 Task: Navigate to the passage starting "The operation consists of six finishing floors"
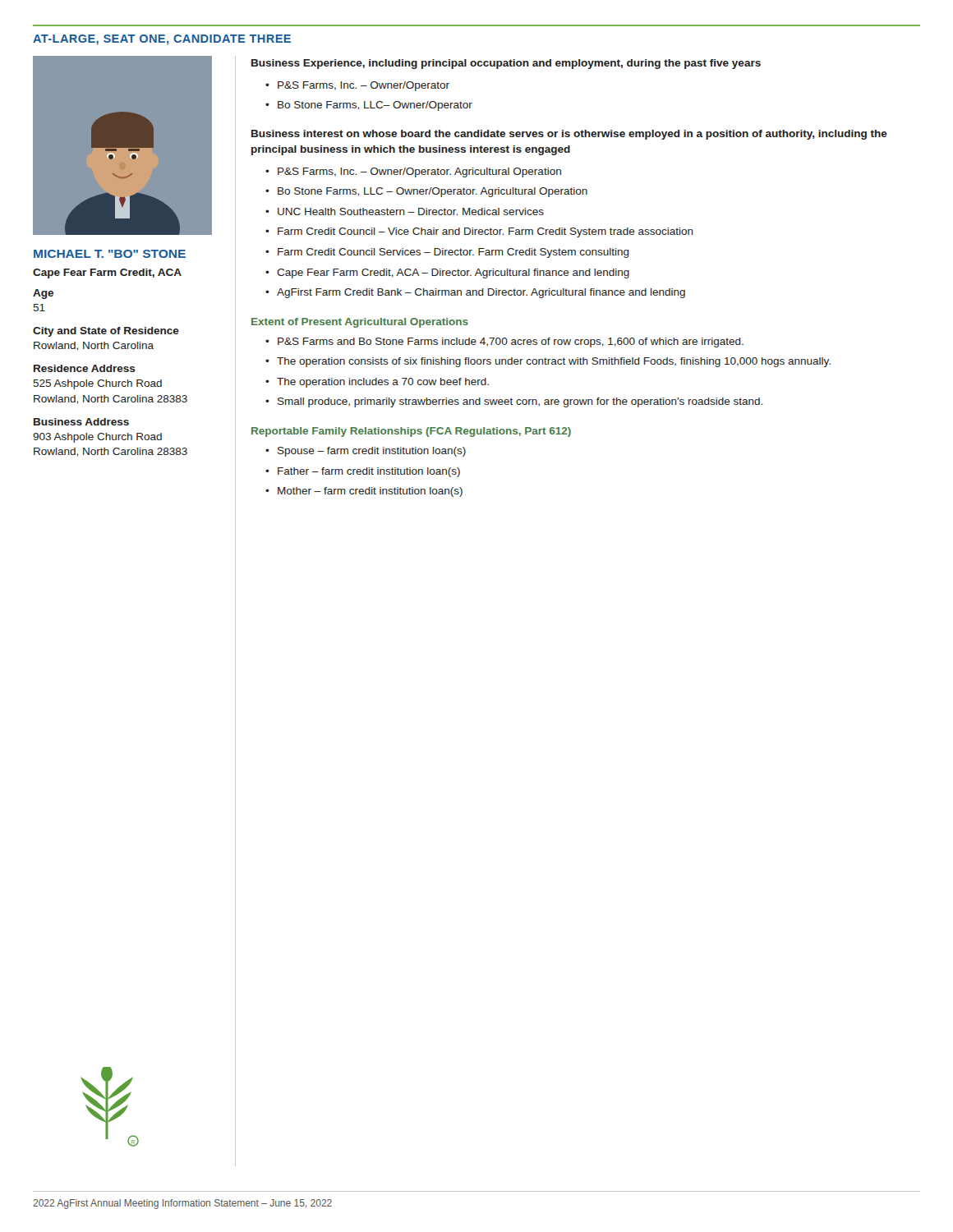tap(554, 361)
